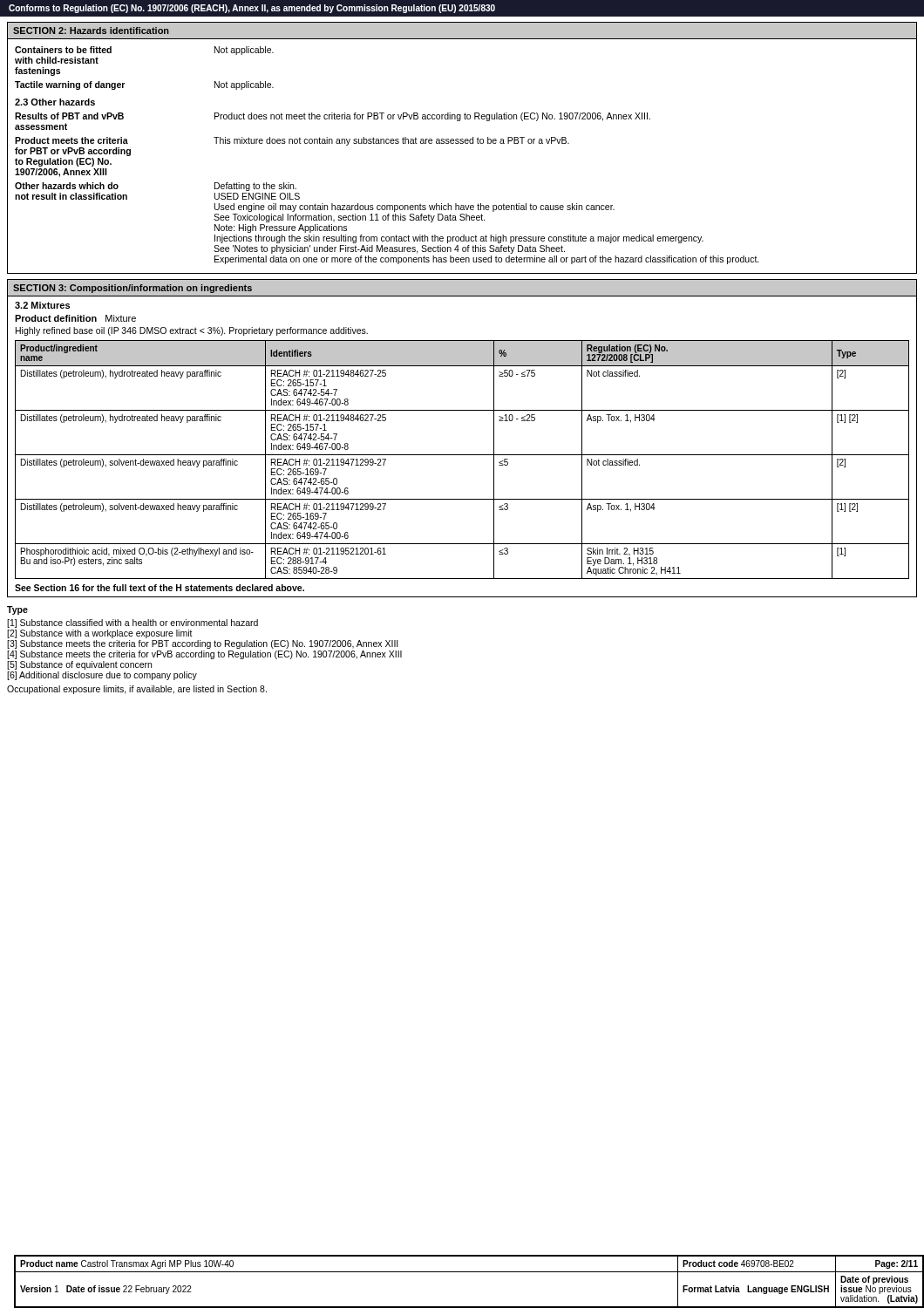Image resolution: width=924 pixels, height=1308 pixels.
Task: Point to the block starting "[2] Substance with a workplace"
Action: tap(100, 633)
